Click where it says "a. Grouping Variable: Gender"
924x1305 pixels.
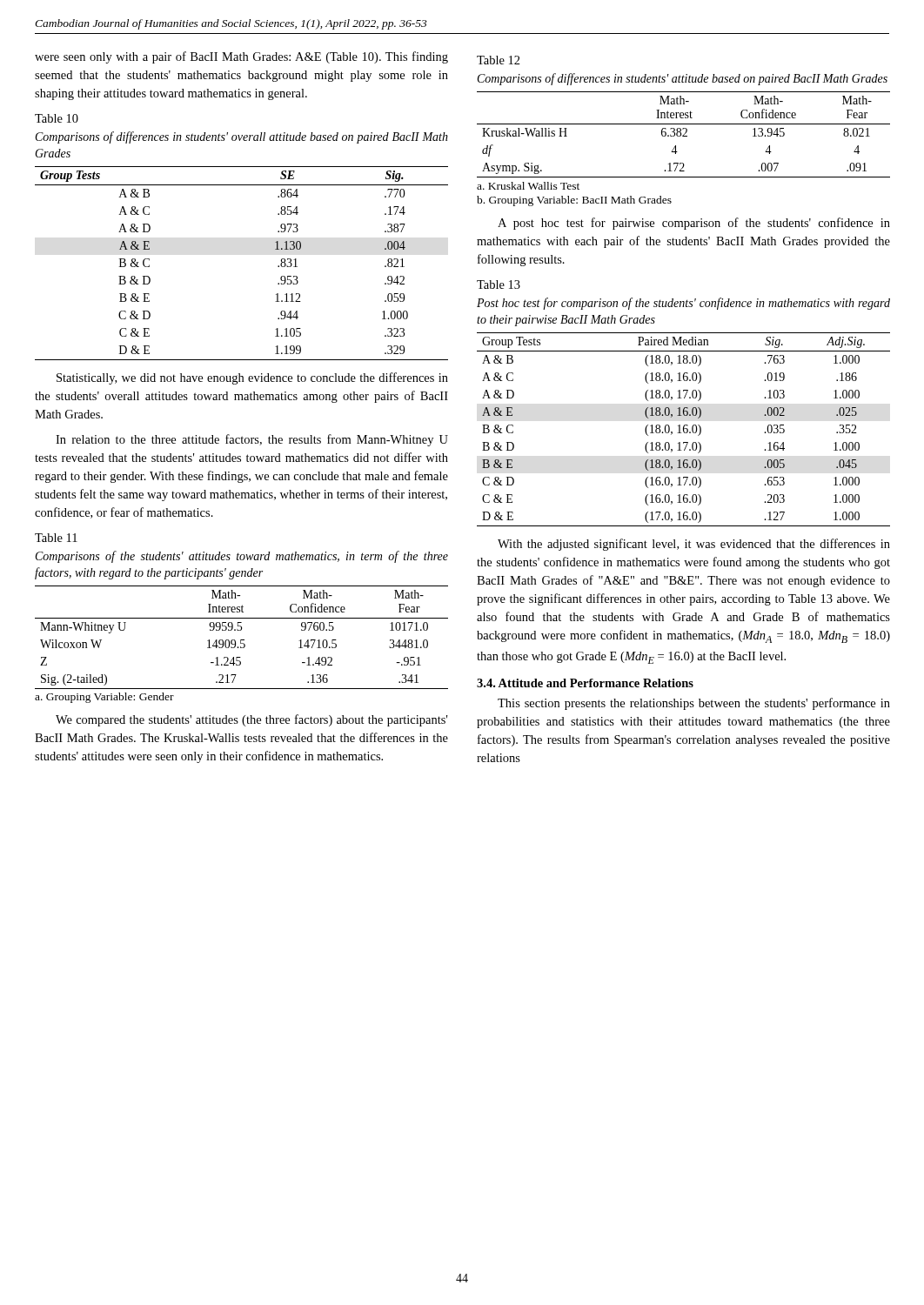(104, 696)
